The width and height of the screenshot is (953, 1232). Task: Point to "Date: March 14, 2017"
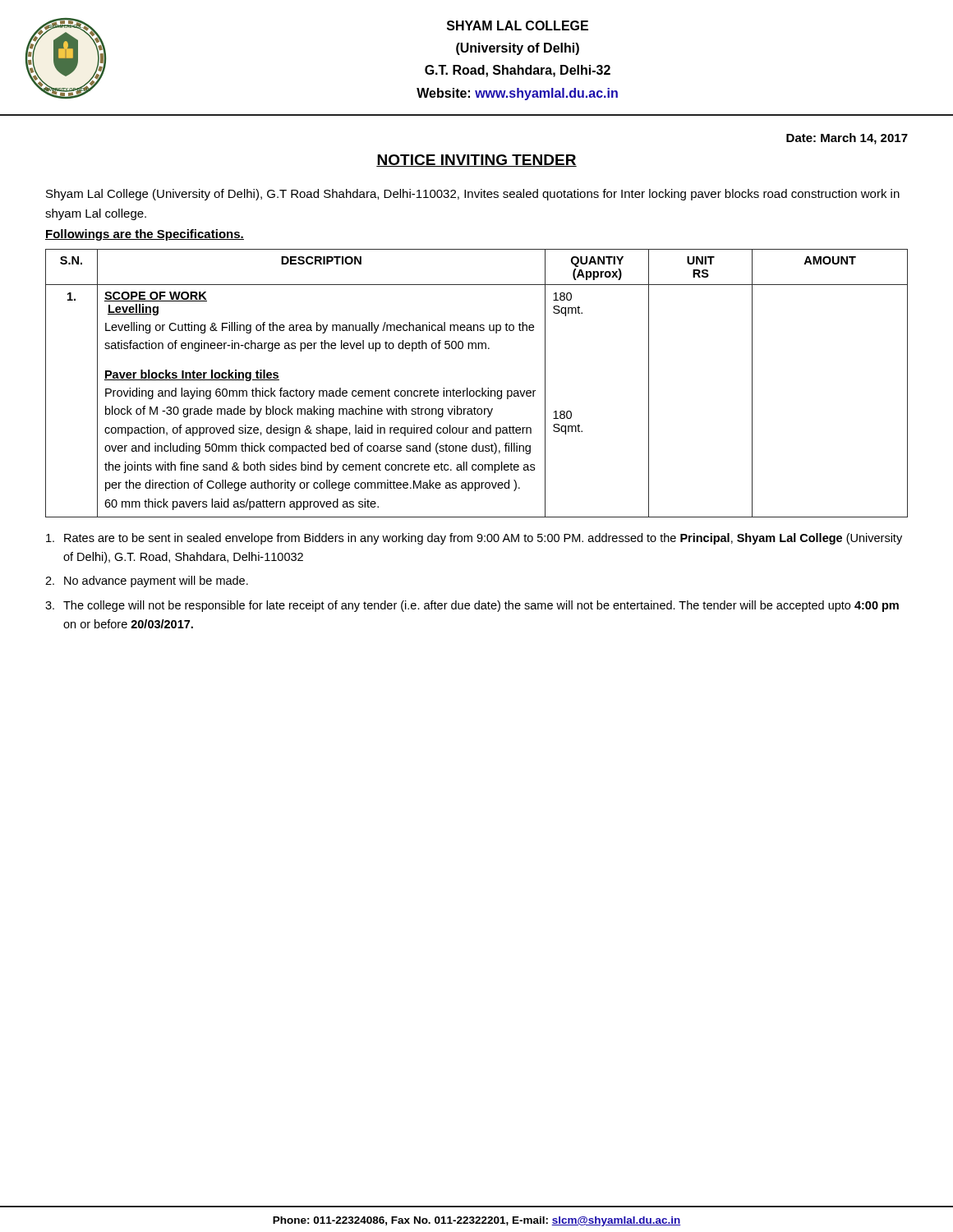point(847,137)
